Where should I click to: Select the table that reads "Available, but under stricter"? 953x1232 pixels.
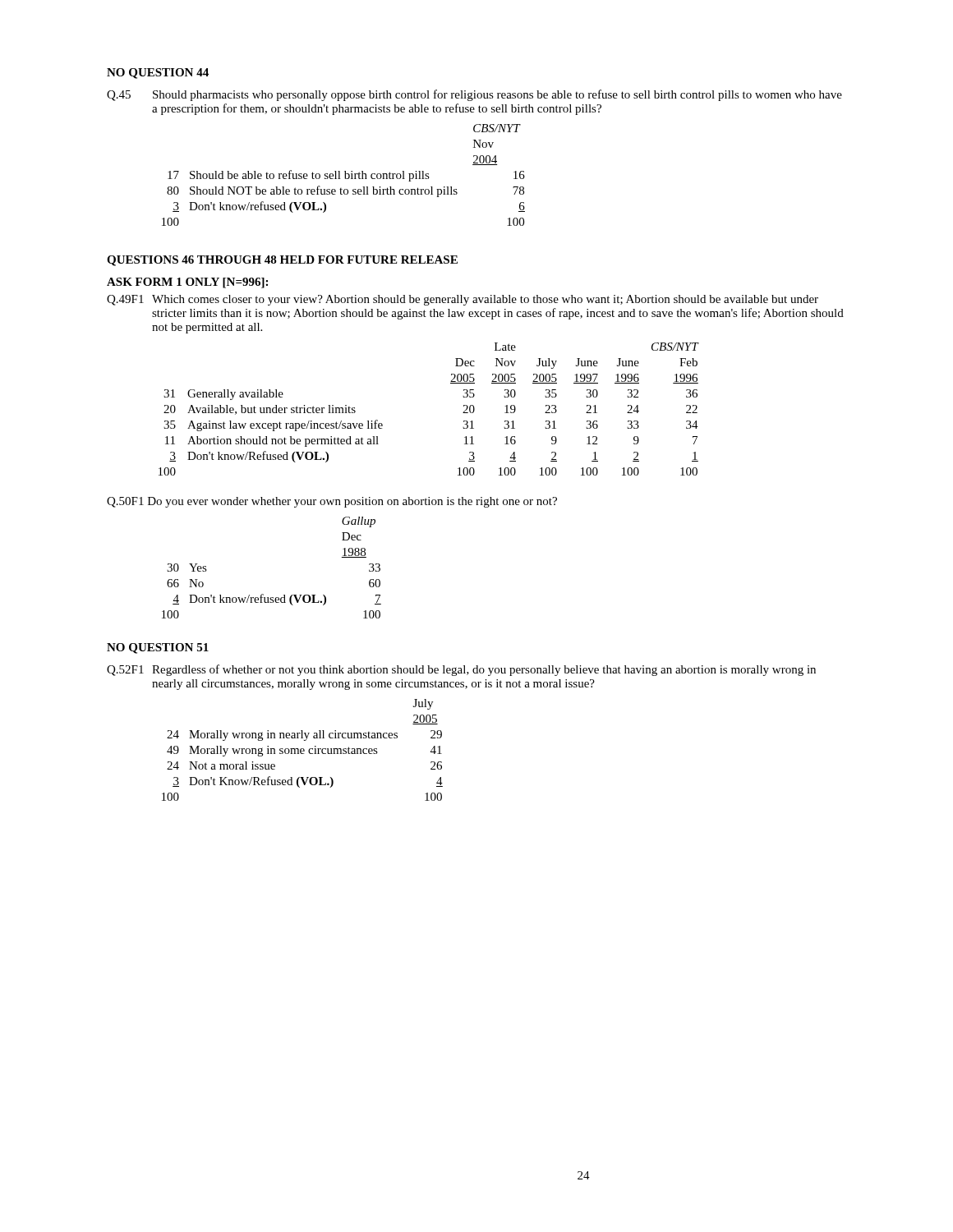pyautogui.click(x=476, y=409)
